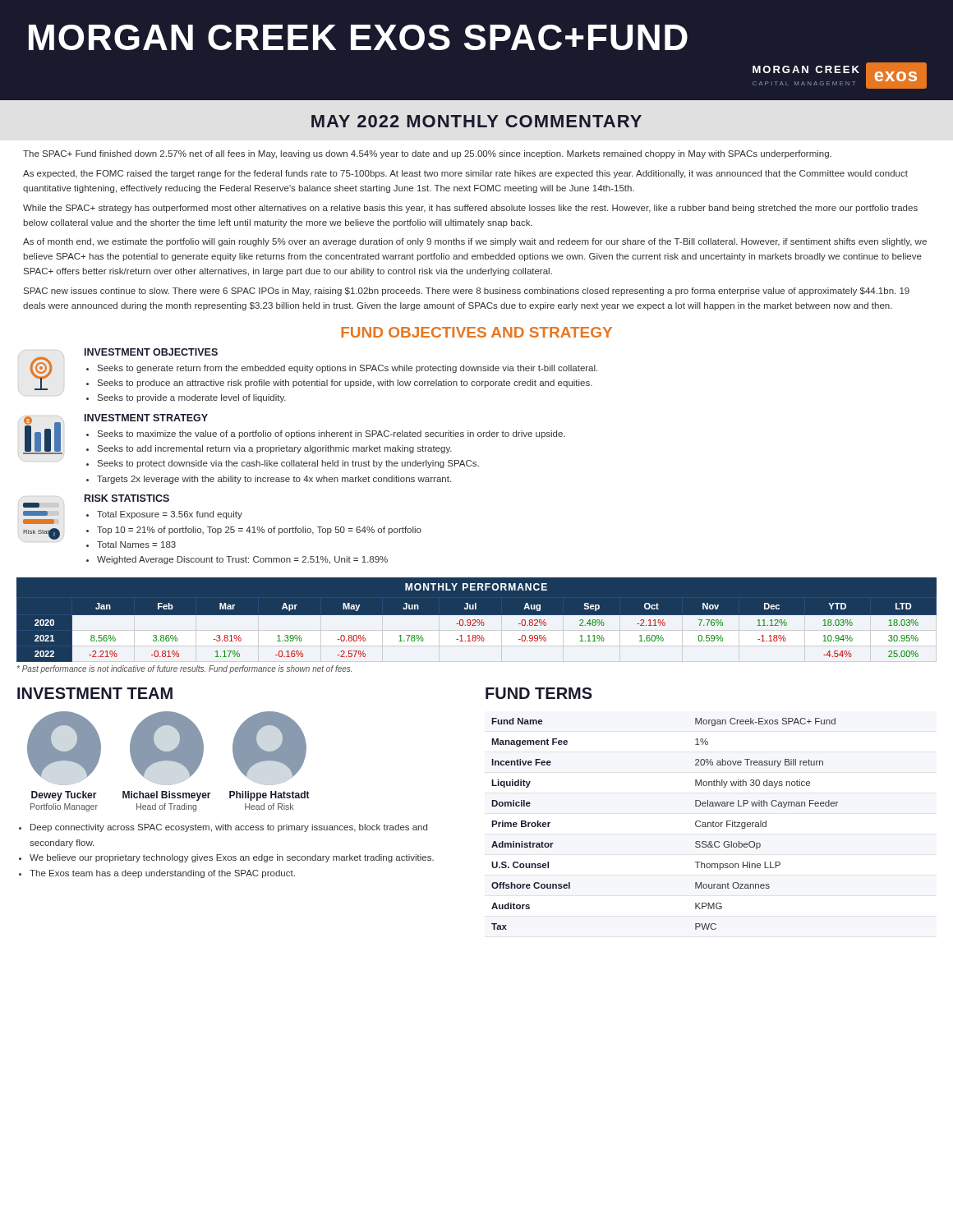This screenshot has height=1232, width=953.
Task: Click on the region starting "As of month end, we estimate"
Action: click(x=475, y=257)
